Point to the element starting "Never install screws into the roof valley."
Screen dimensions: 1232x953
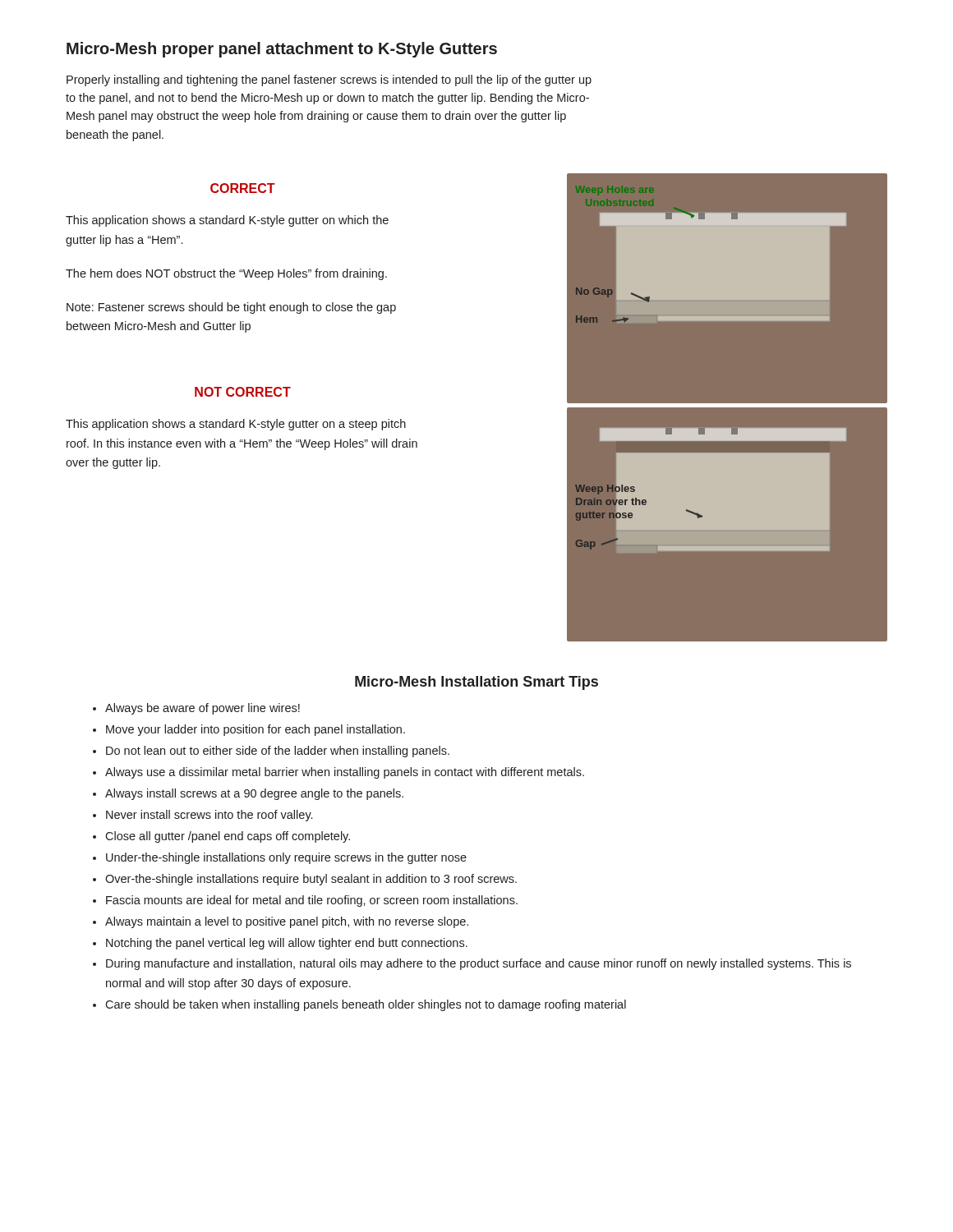[209, 815]
